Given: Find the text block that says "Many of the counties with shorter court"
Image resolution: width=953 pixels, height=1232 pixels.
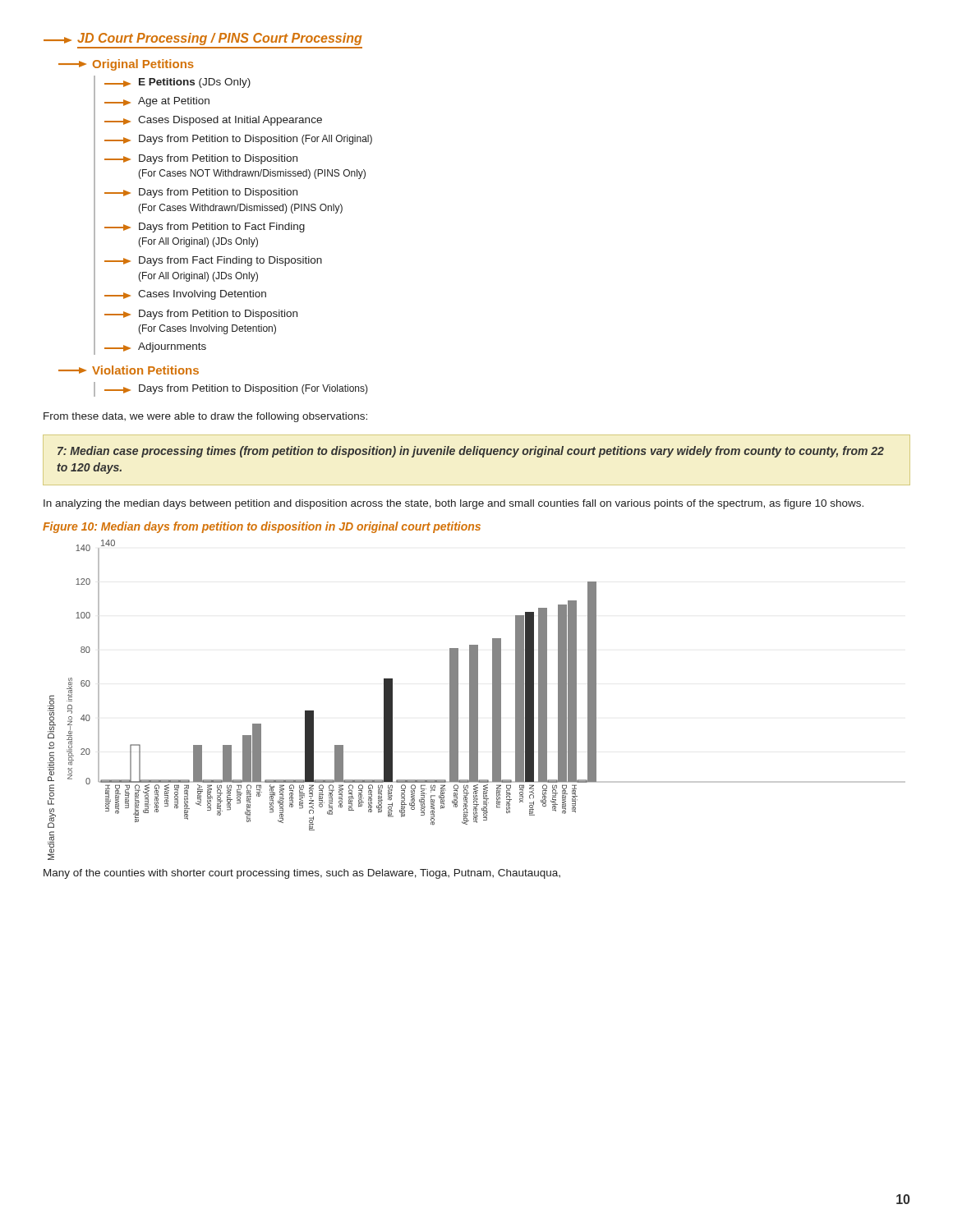Looking at the screenshot, I should click(x=302, y=873).
